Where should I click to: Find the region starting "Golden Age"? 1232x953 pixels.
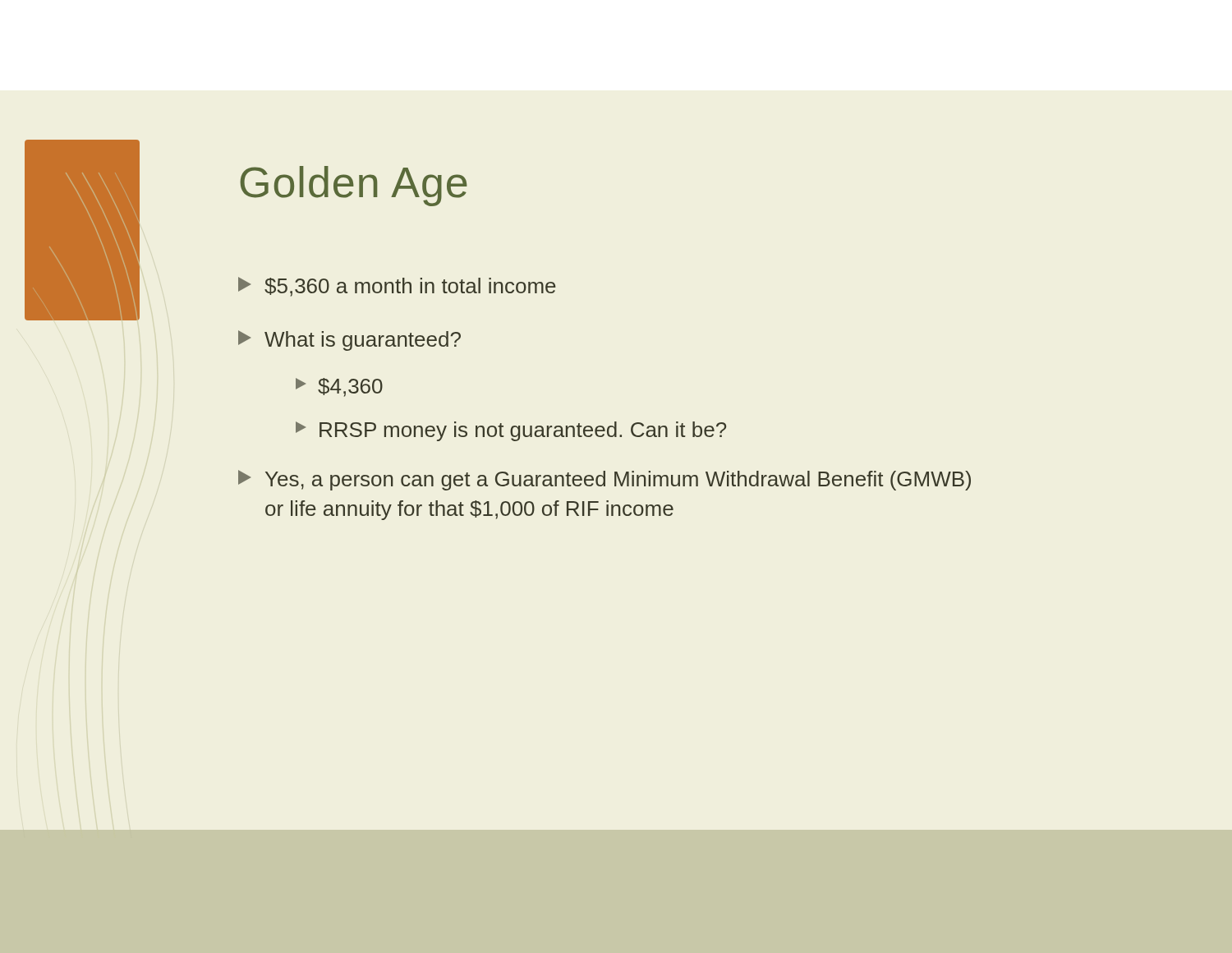tap(354, 182)
